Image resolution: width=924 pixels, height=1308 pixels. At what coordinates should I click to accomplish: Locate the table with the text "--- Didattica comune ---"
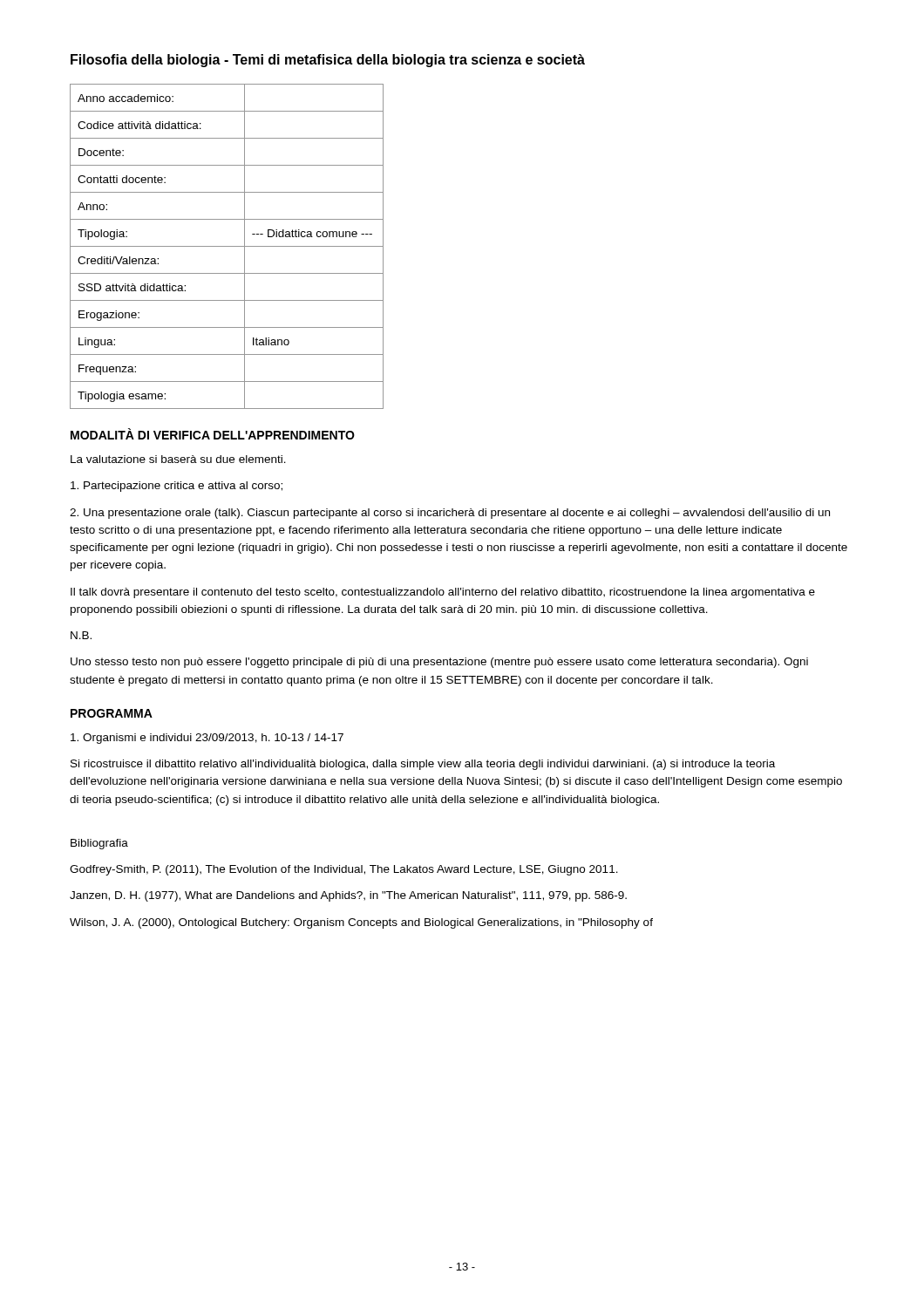(x=462, y=246)
